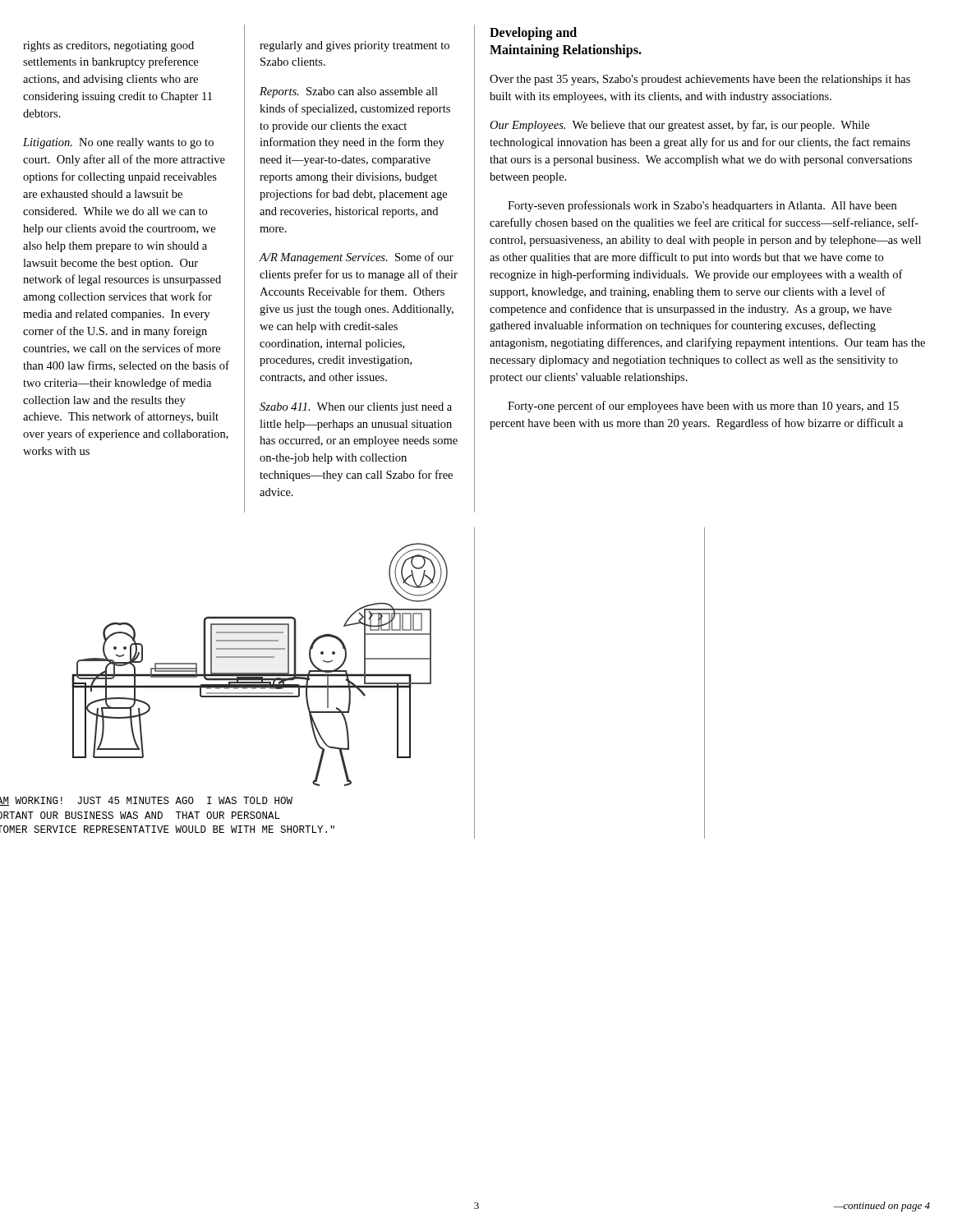Navigate to the region starting "Developing andMaintaining Relationships."
The height and width of the screenshot is (1232, 953).
[x=566, y=41]
